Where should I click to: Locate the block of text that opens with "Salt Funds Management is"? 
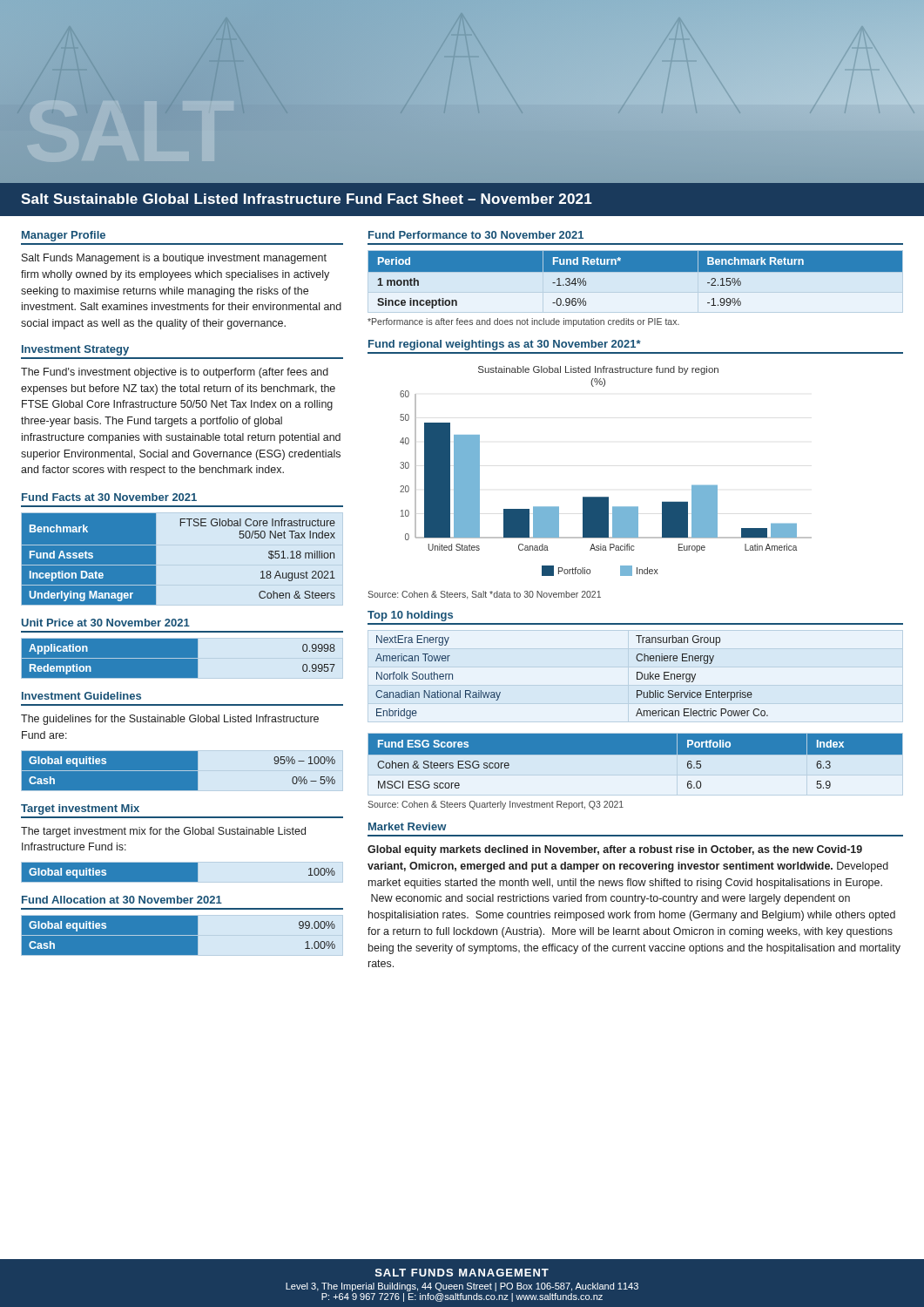[181, 291]
